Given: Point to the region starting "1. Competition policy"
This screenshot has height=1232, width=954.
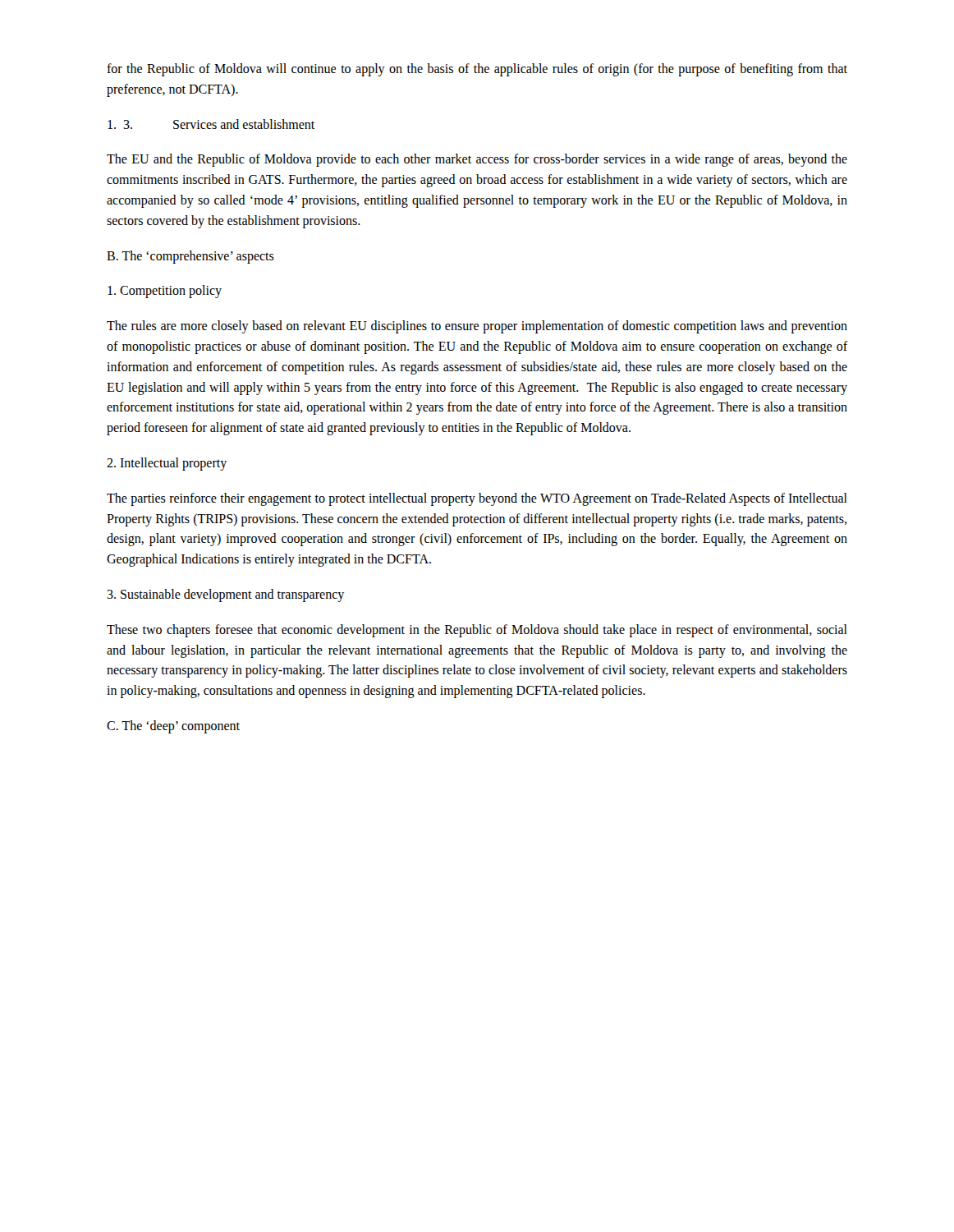Looking at the screenshot, I should (x=164, y=291).
